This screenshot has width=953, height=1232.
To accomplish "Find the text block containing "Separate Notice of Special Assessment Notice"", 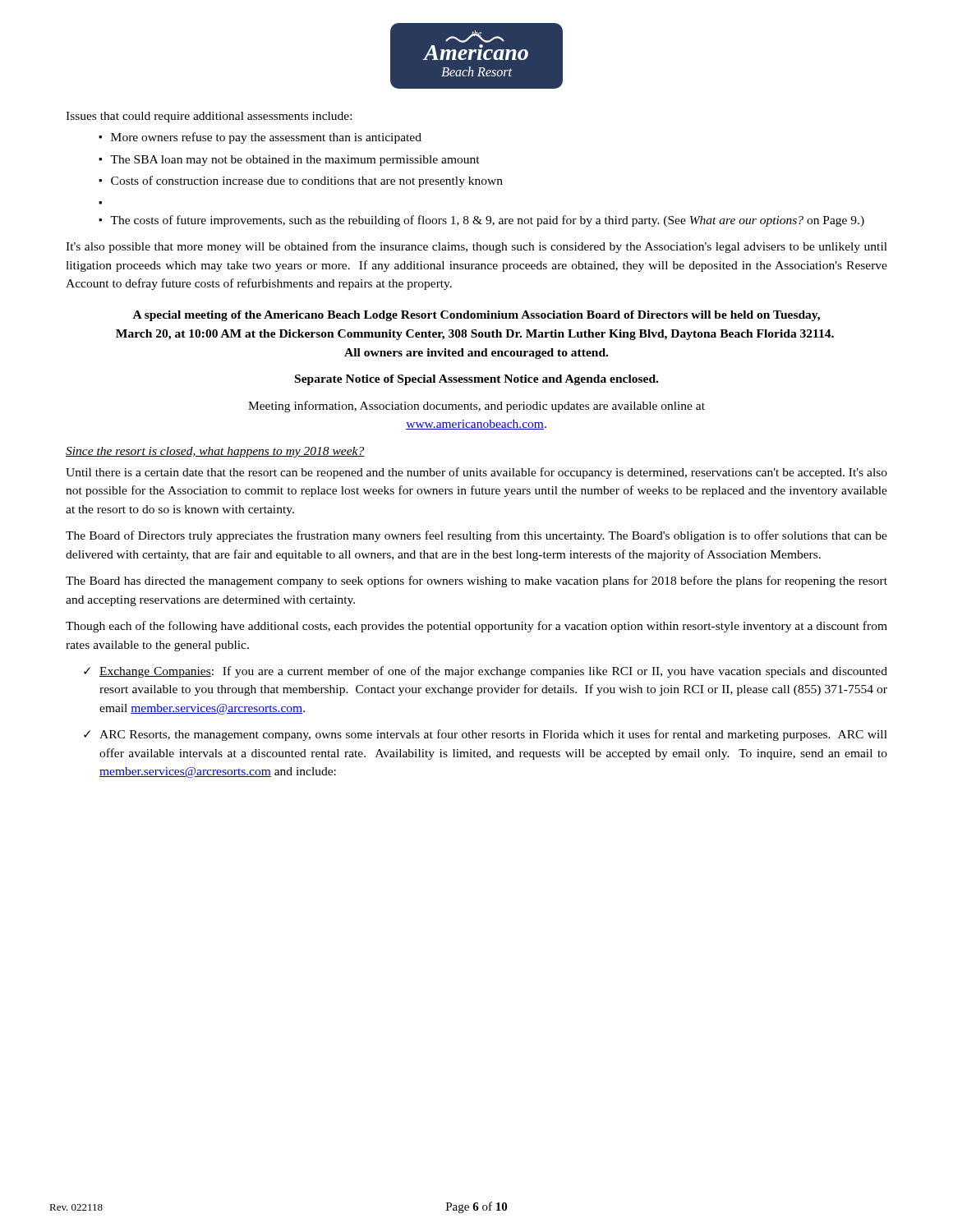I will (476, 379).
